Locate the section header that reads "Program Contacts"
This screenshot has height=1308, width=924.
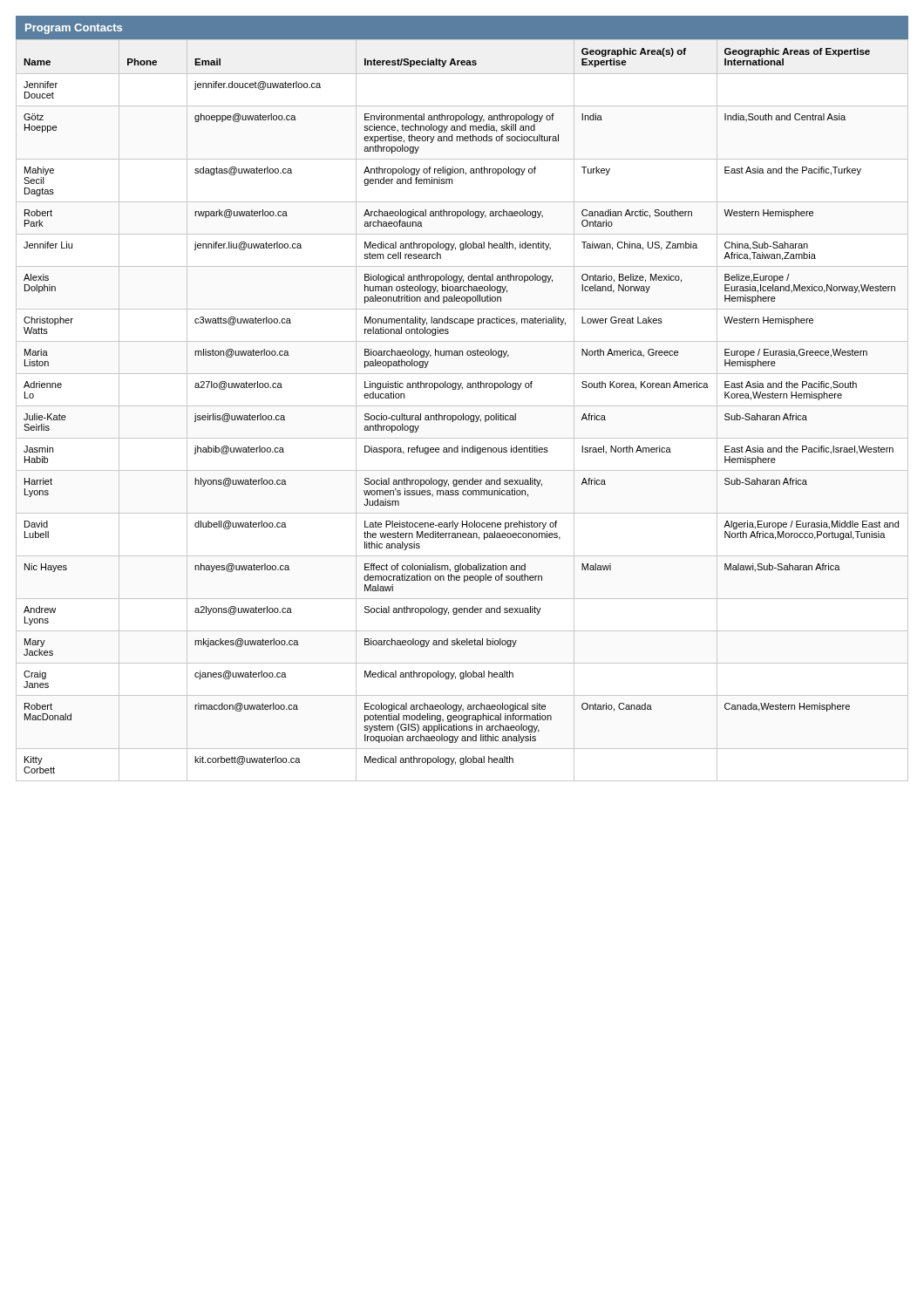tap(74, 29)
